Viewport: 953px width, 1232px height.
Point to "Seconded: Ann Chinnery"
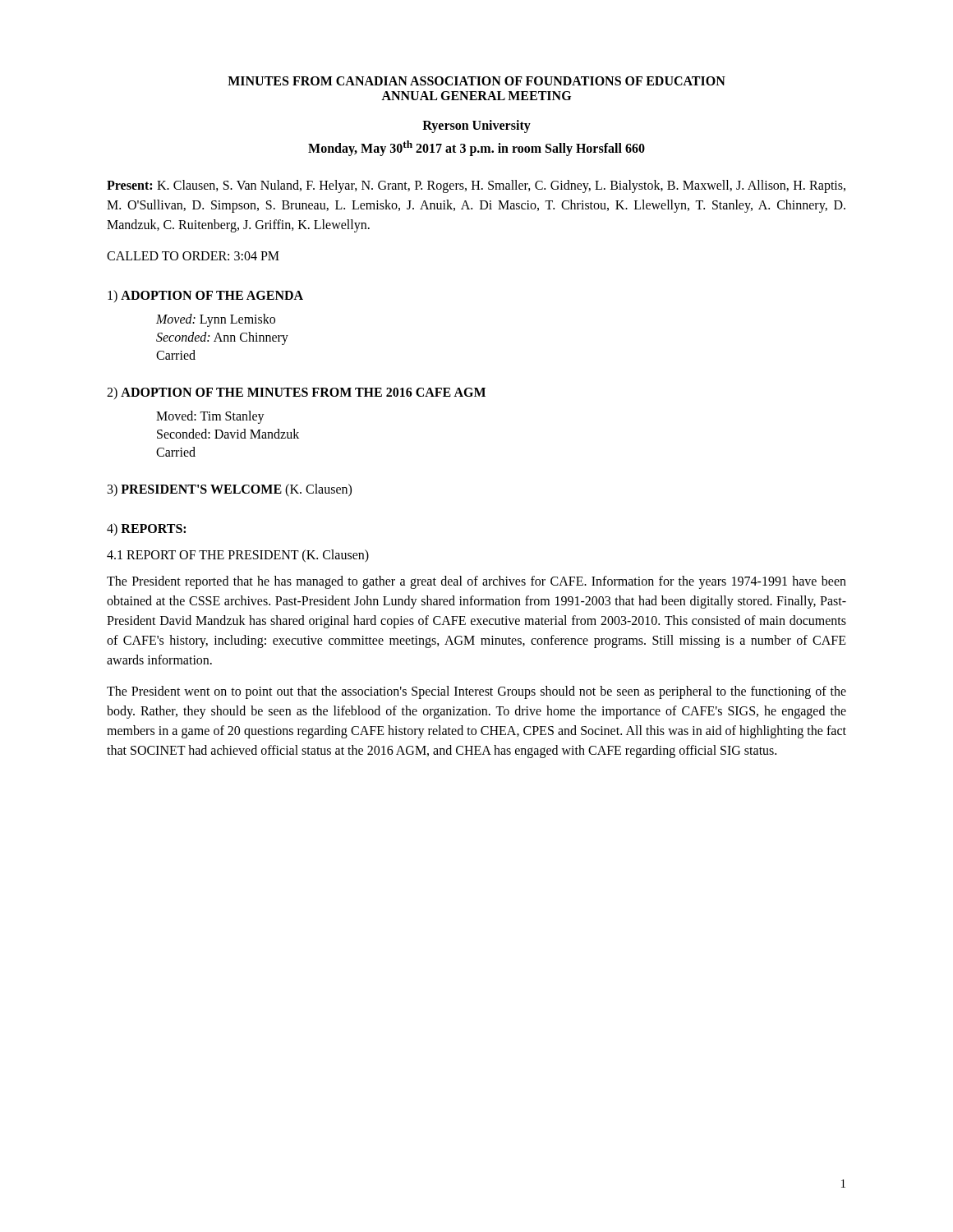(x=222, y=337)
